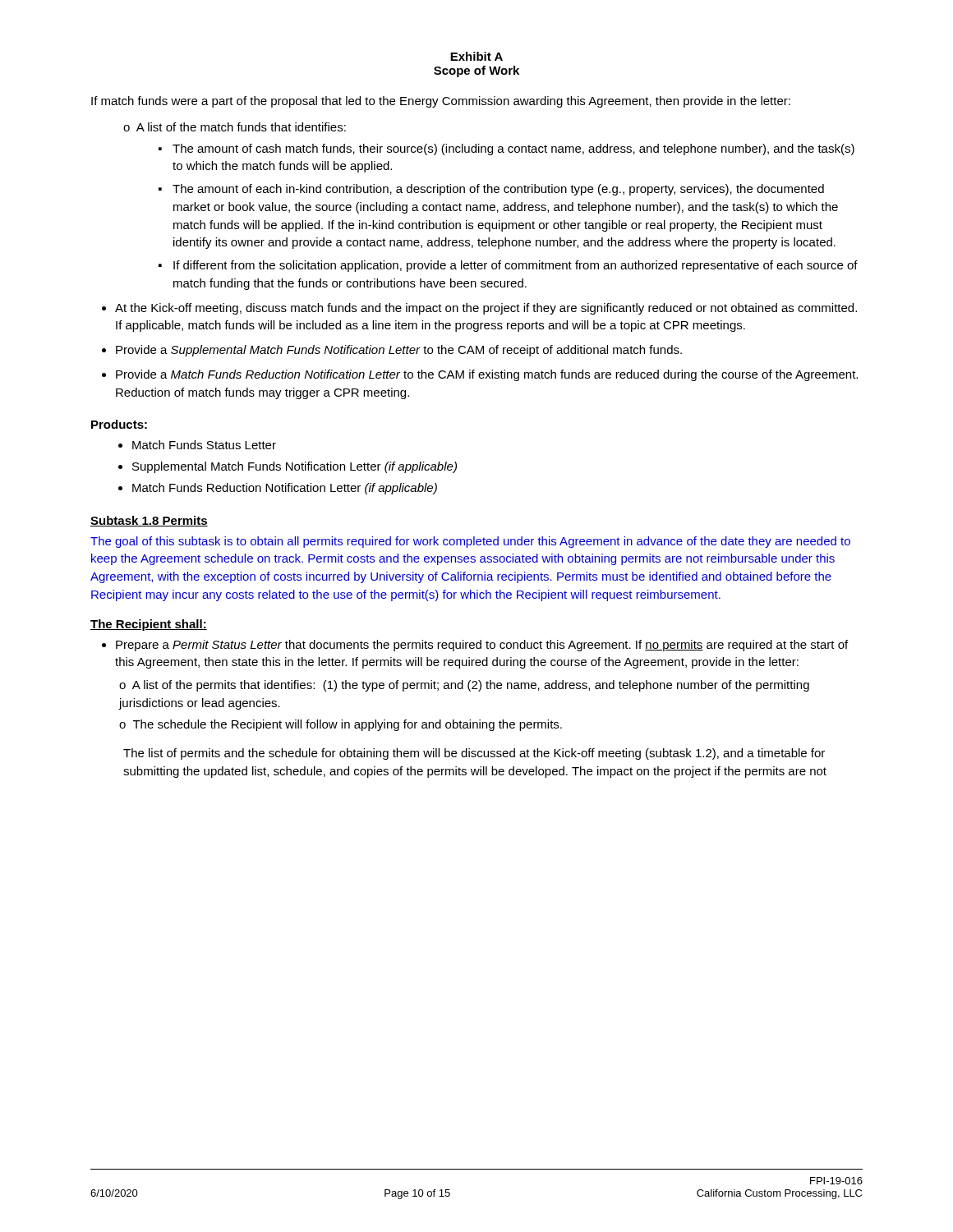Point to the element starting "Supplemental Match Funds"

point(294,466)
